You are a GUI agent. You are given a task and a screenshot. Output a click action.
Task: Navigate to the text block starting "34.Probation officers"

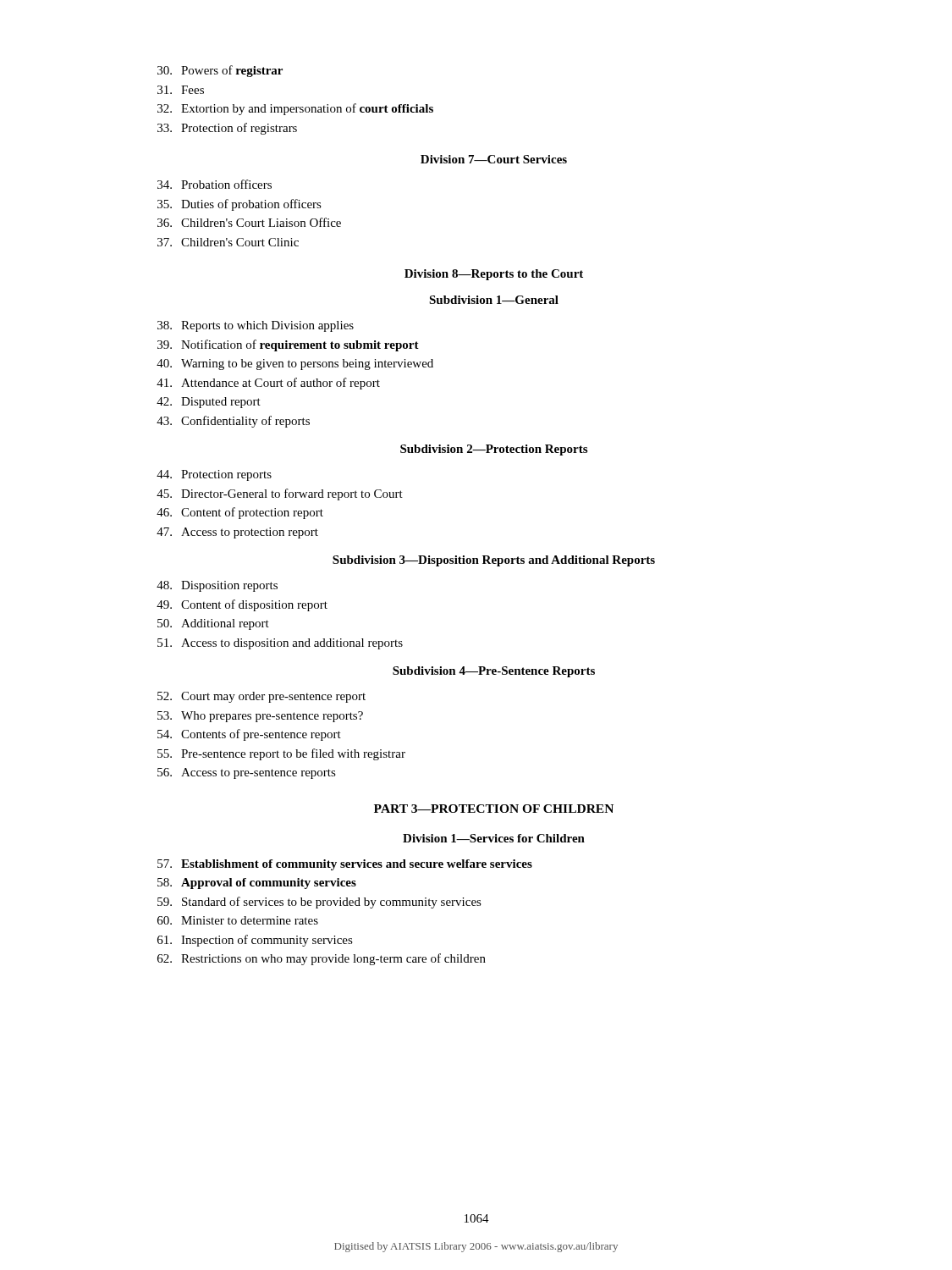215,184
